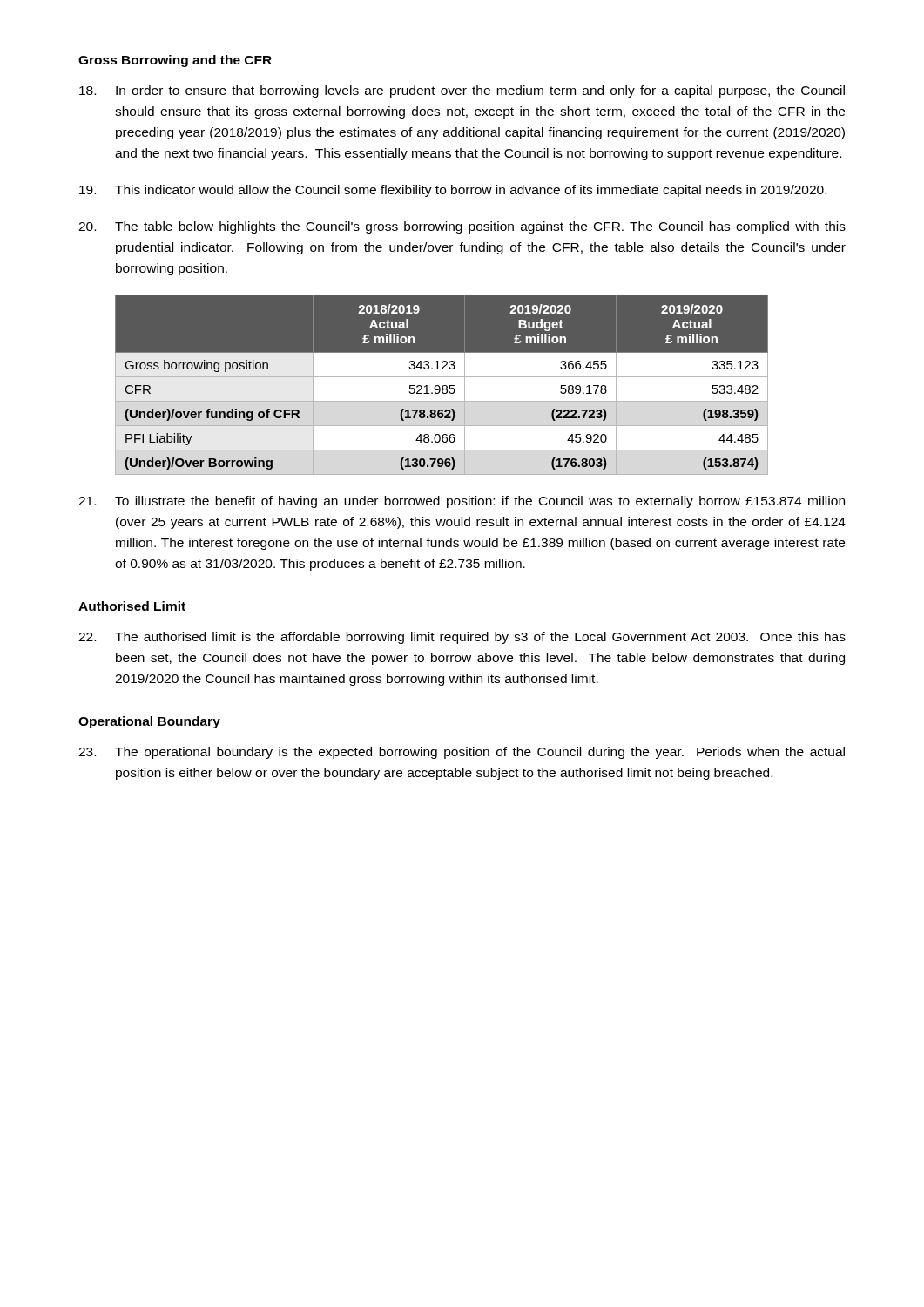Find the block starting "20. The table below highlights the"
This screenshot has height=1307, width=924.
click(462, 248)
